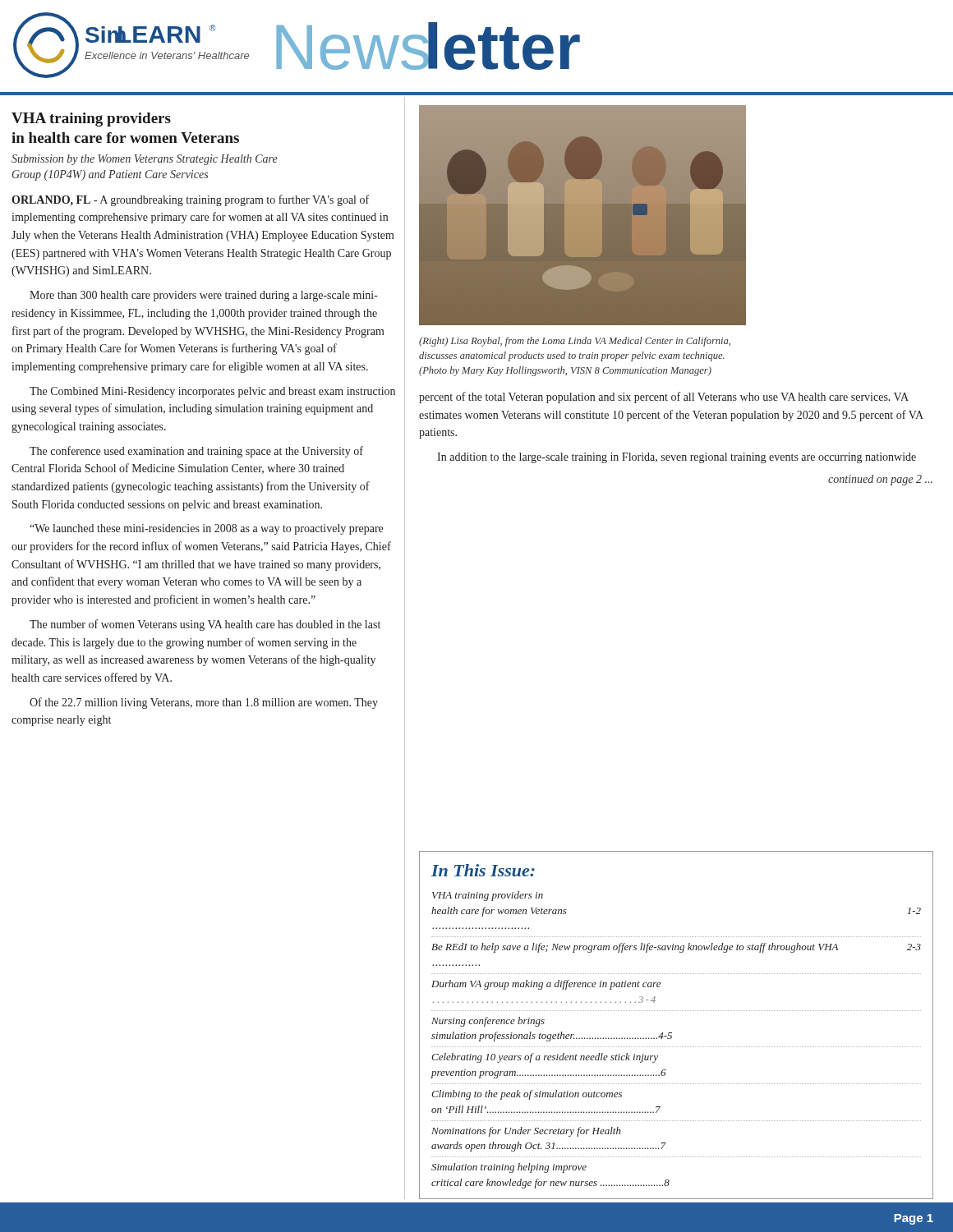
Task: Find the text block containing "The conference used examination and training space"
Action: (x=205, y=478)
